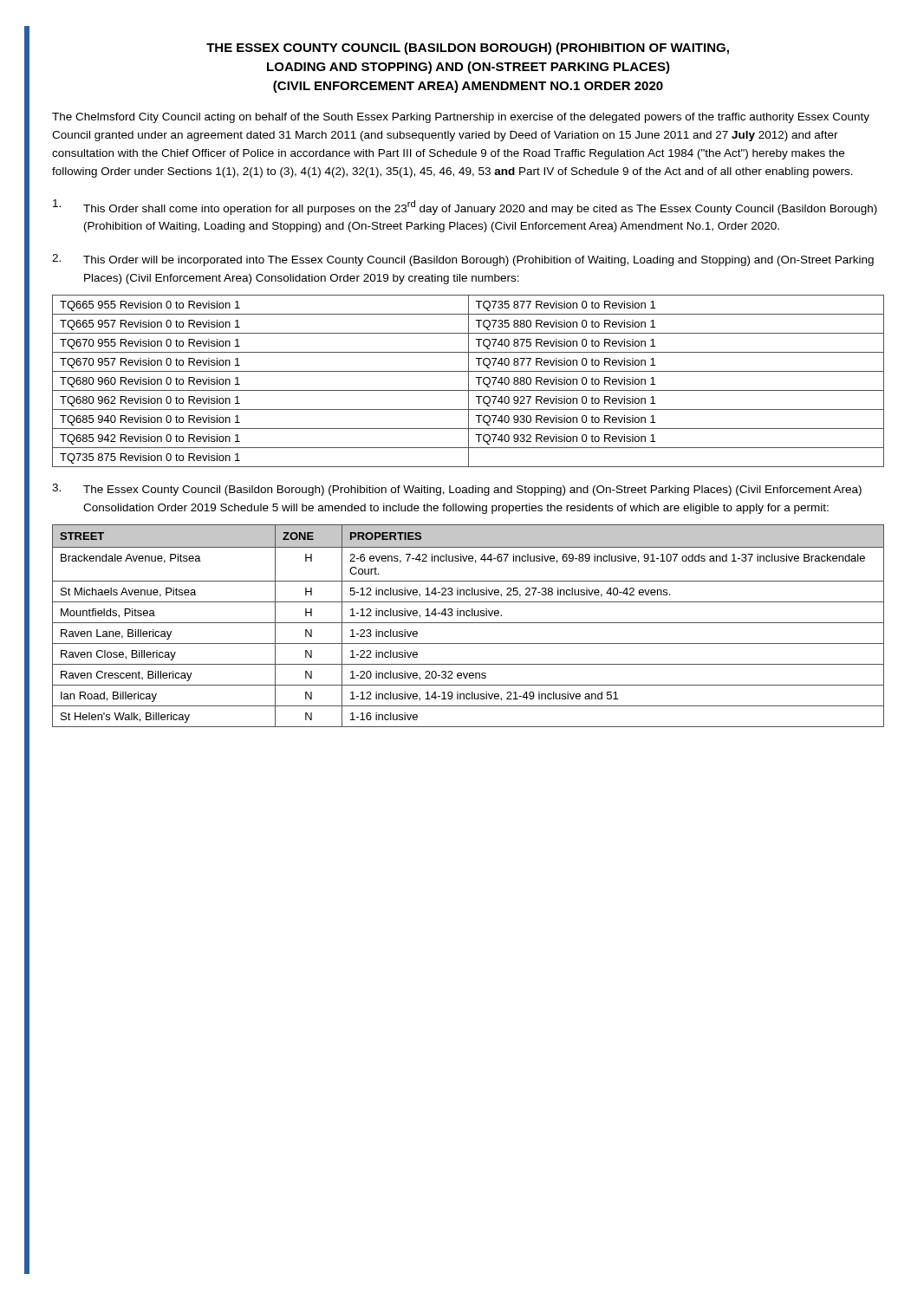Screen dimensions: 1300x924
Task: Locate the block of text that opens with "2. This Order will be"
Action: (468, 270)
